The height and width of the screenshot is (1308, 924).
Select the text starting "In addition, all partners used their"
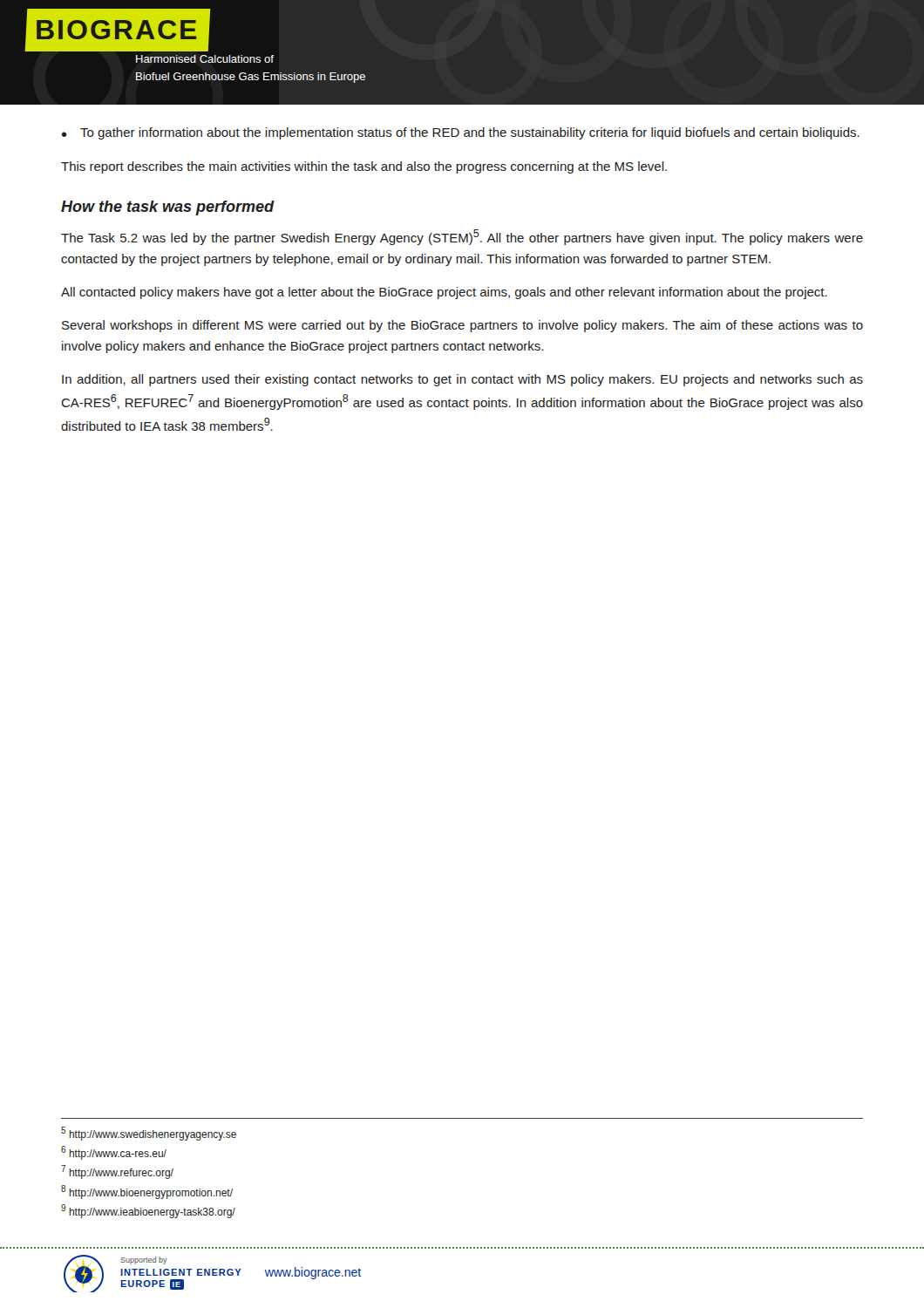(x=462, y=402)
